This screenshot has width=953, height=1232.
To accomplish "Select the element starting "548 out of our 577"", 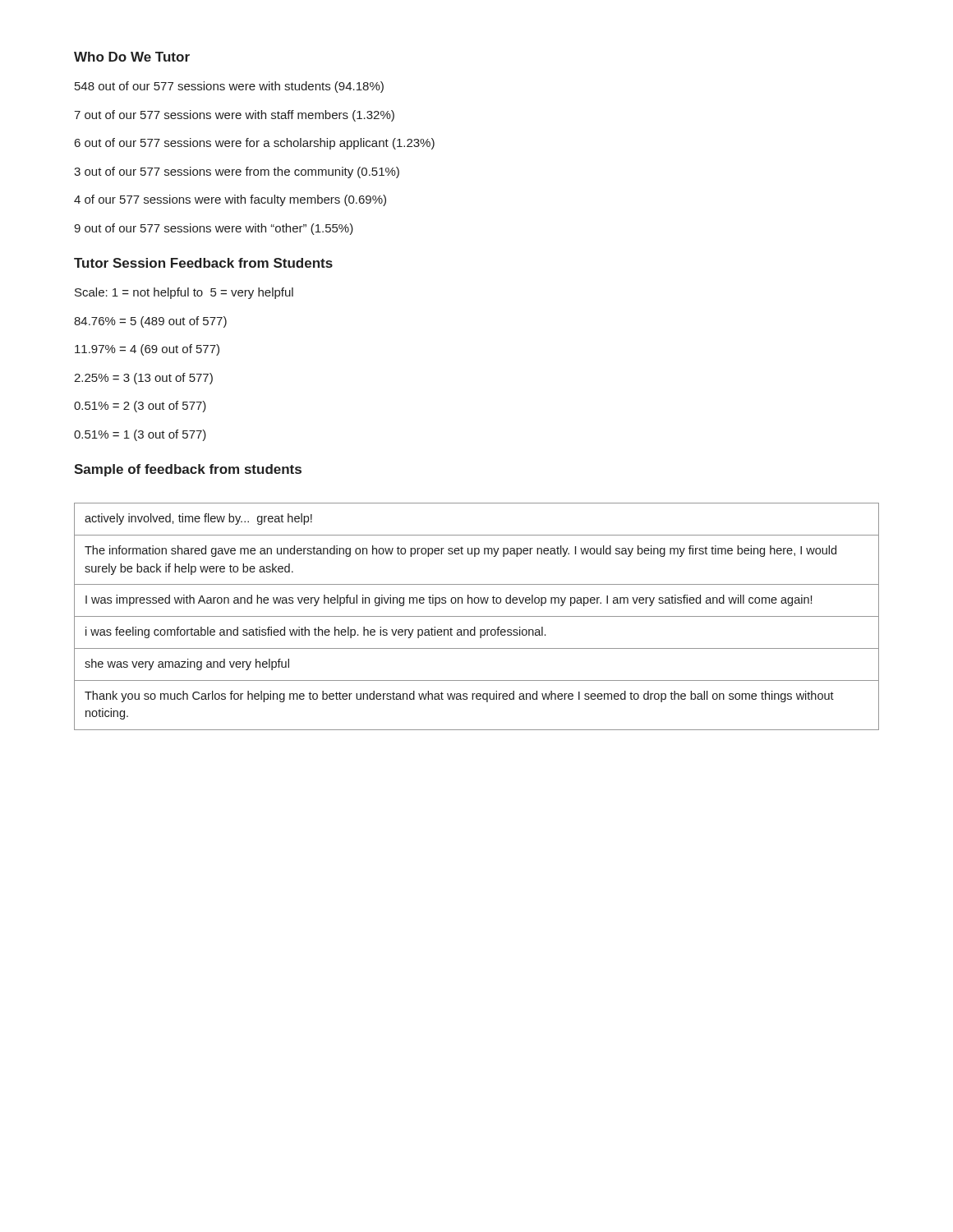I will 229,86.
